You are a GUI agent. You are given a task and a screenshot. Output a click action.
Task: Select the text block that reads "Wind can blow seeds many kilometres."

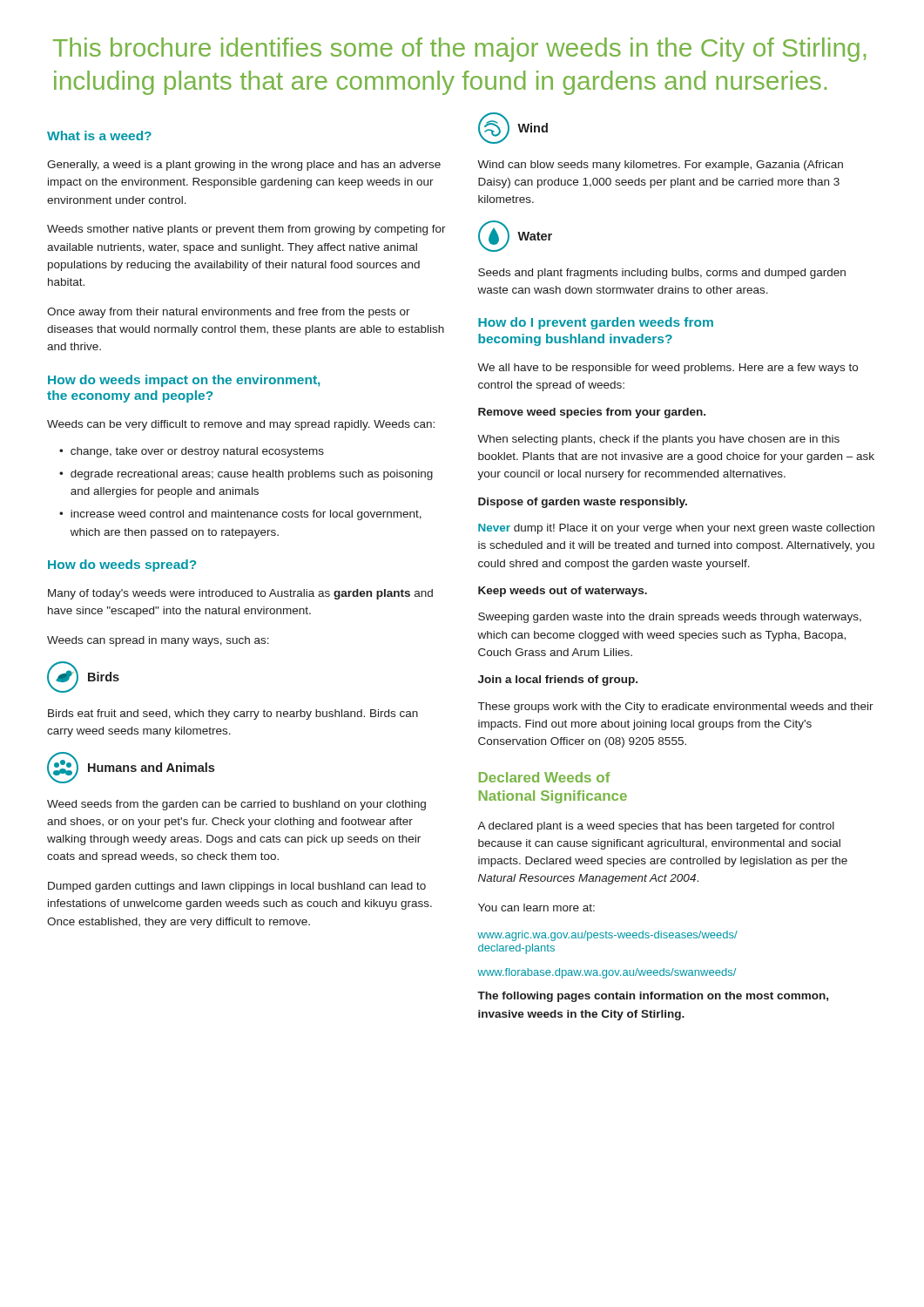(677, 182)
